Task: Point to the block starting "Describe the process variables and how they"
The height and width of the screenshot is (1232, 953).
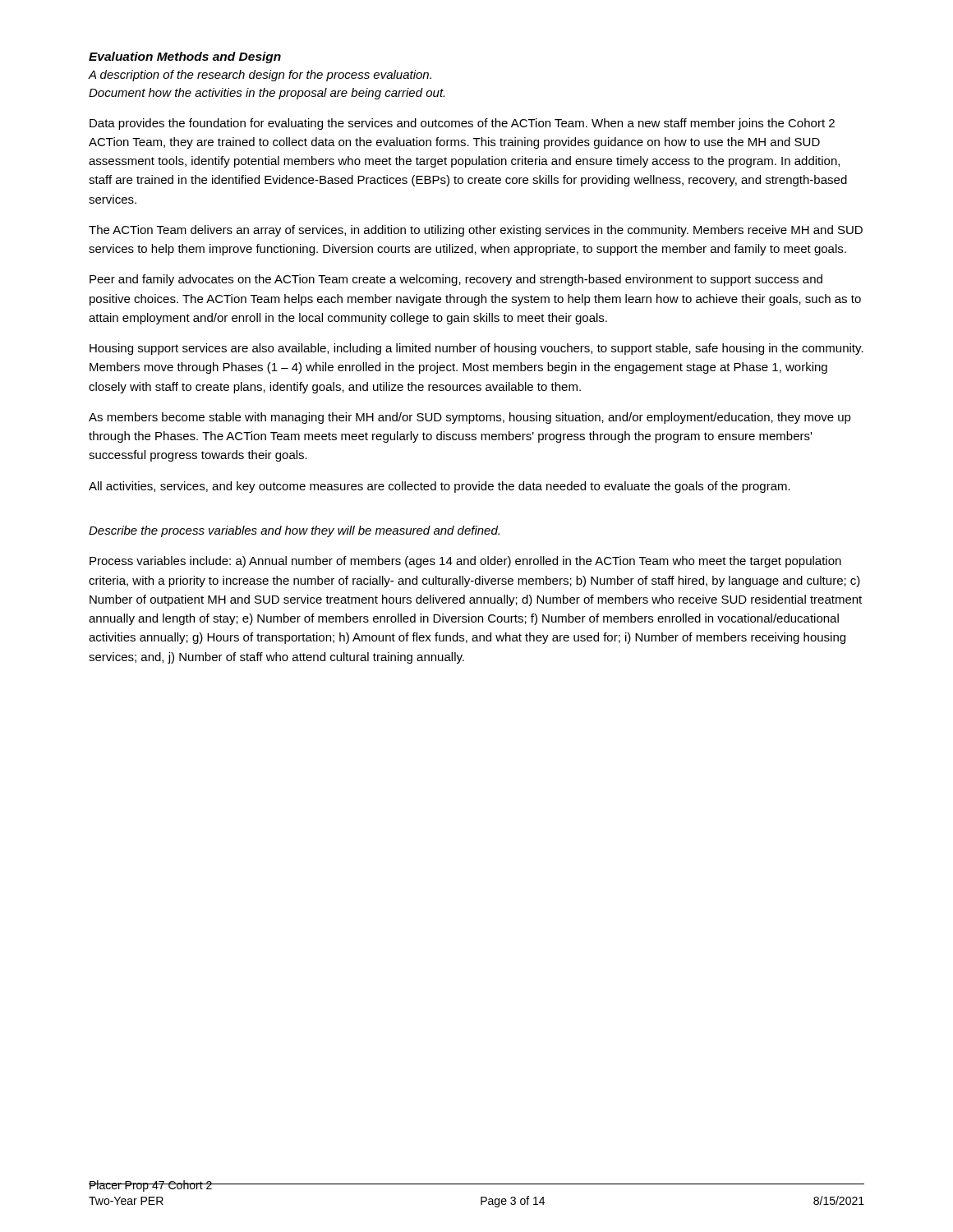Action: pyautogui.click(x=295, y=530)
